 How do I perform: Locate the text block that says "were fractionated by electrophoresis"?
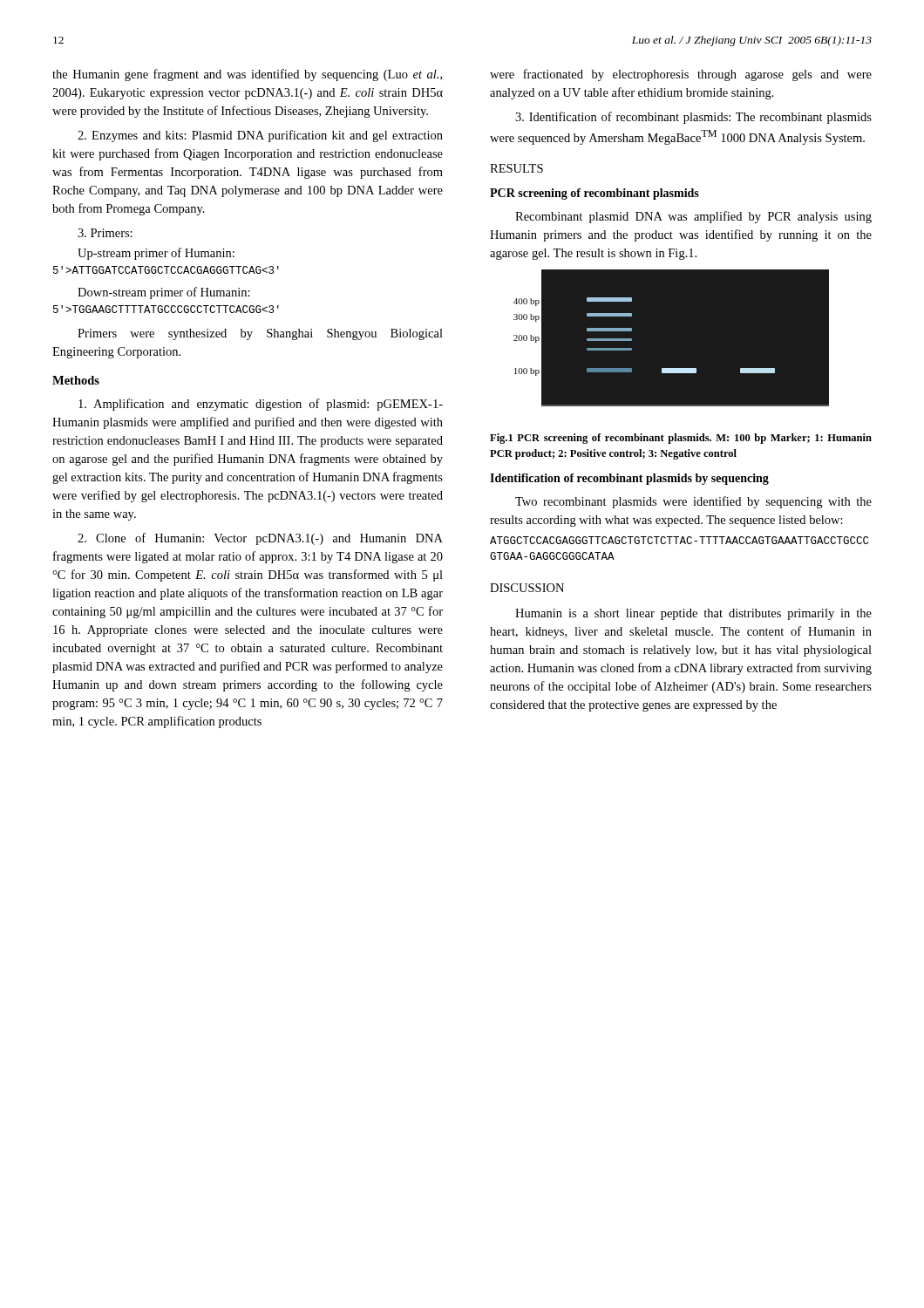pos(681,84)
